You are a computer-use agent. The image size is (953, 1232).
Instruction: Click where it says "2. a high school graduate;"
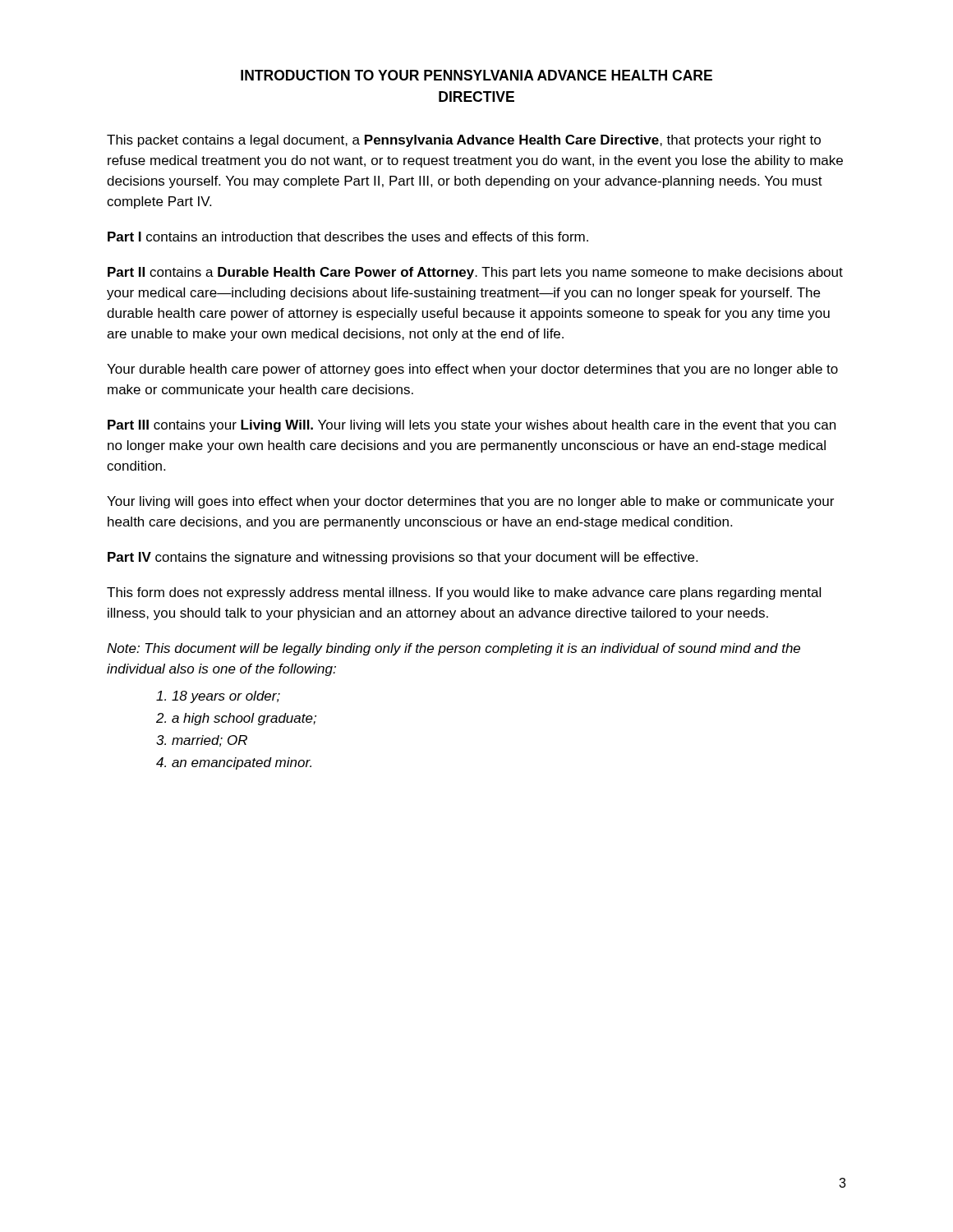(x=236, y=718)
